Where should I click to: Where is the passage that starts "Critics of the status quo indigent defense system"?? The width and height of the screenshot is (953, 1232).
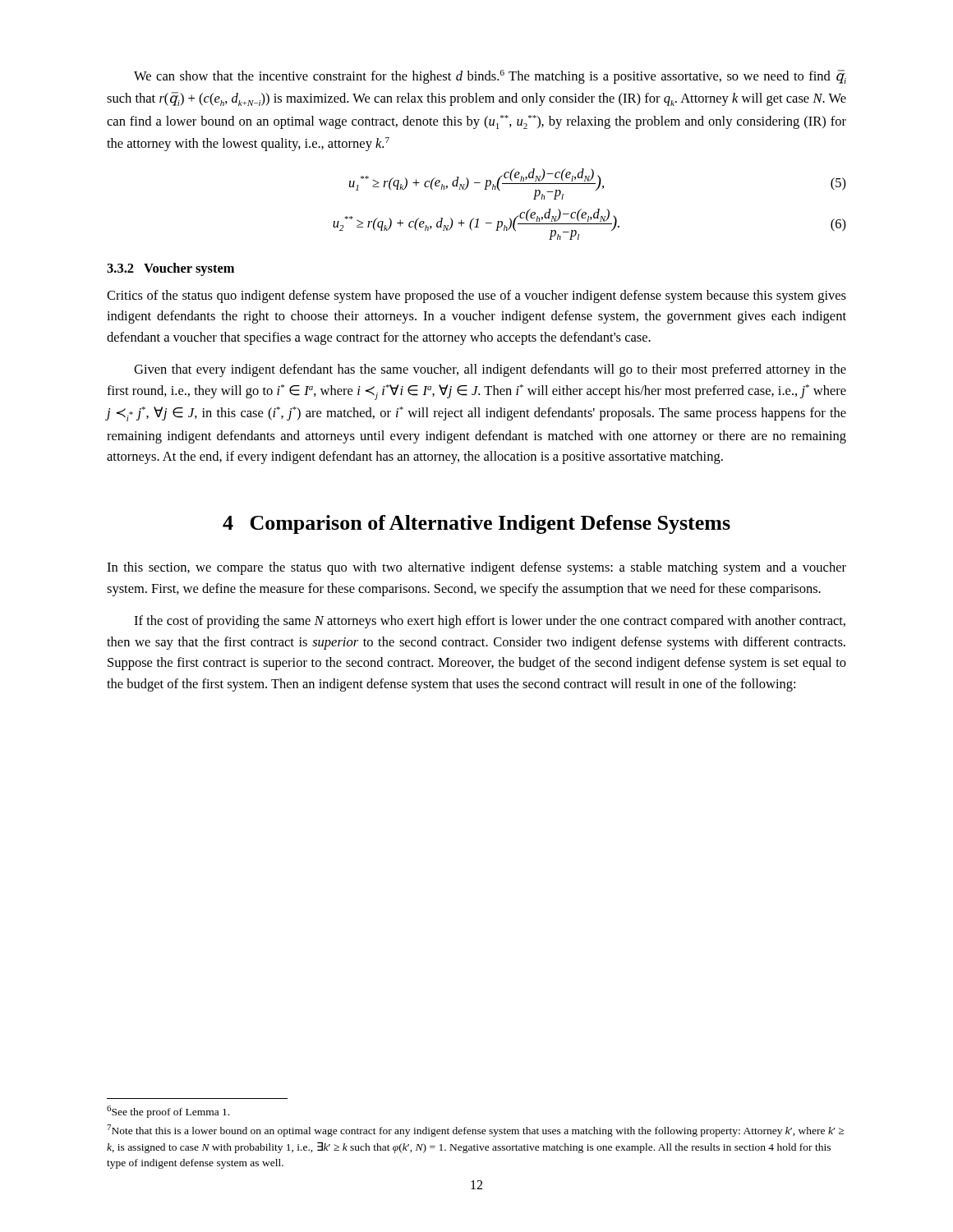(476, 316)
